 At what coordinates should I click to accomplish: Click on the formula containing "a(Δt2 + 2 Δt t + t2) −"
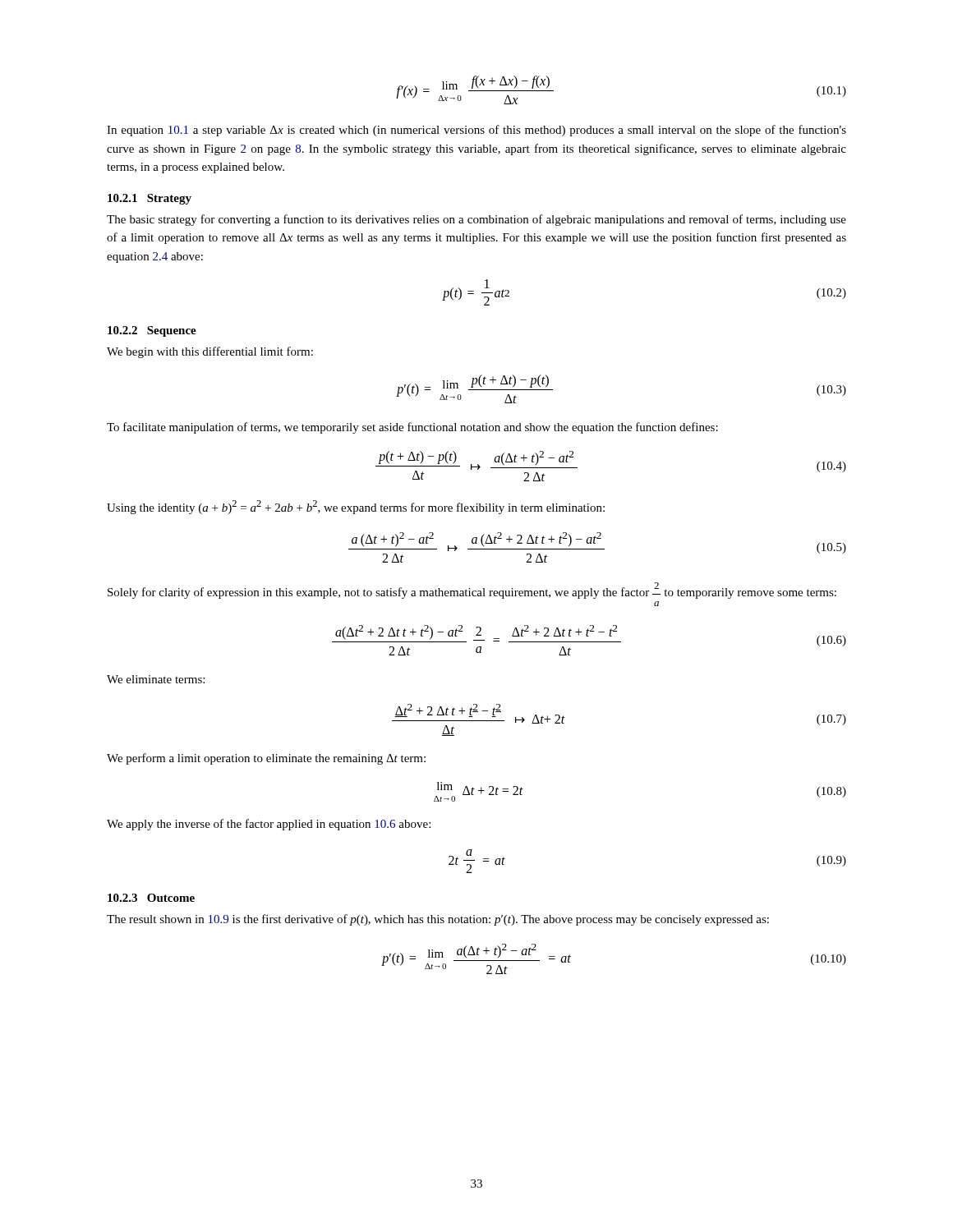point(476,641)
